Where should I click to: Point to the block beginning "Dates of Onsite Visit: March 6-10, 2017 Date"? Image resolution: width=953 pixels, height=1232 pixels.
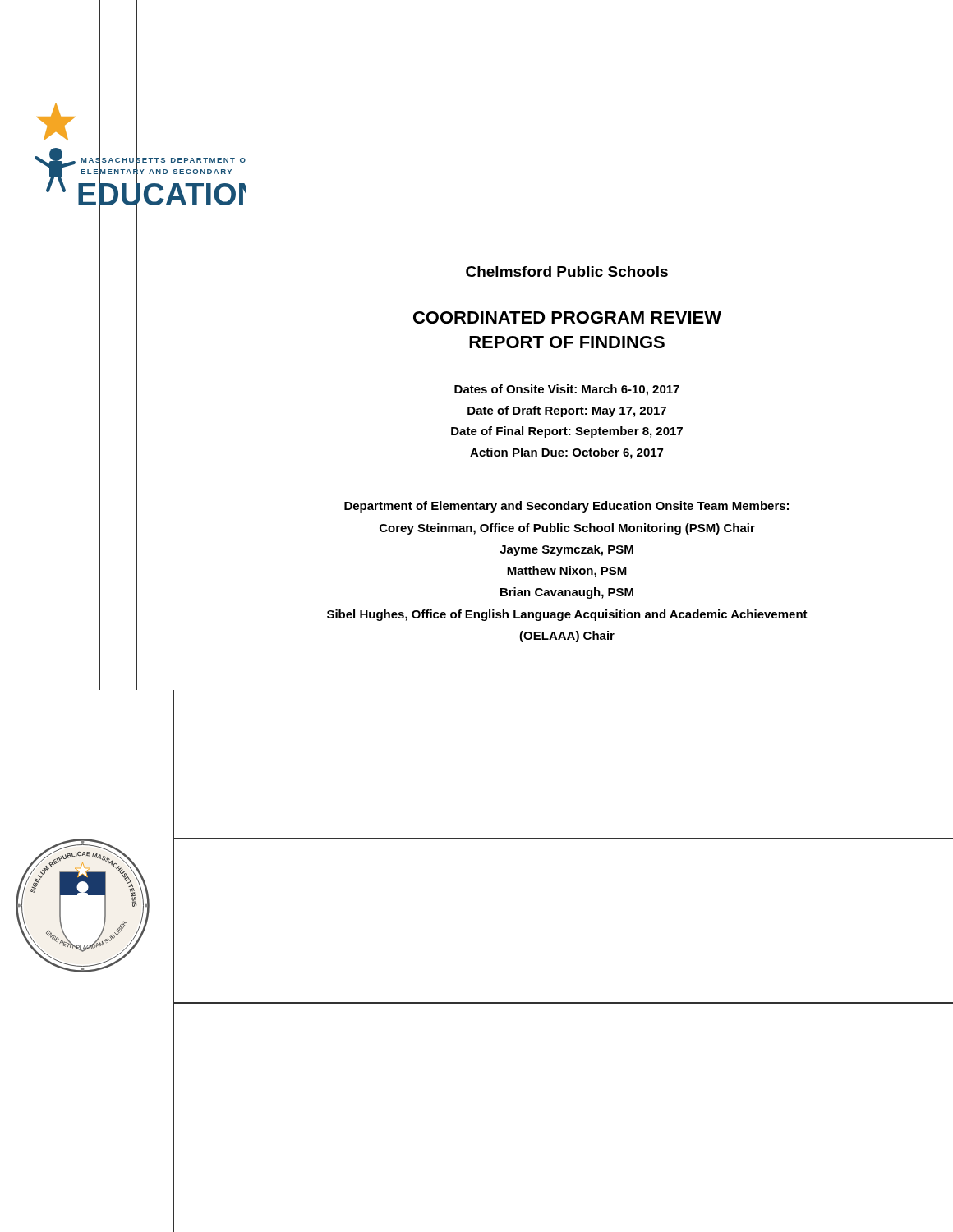pyautogui.click(x=567, y=421)
